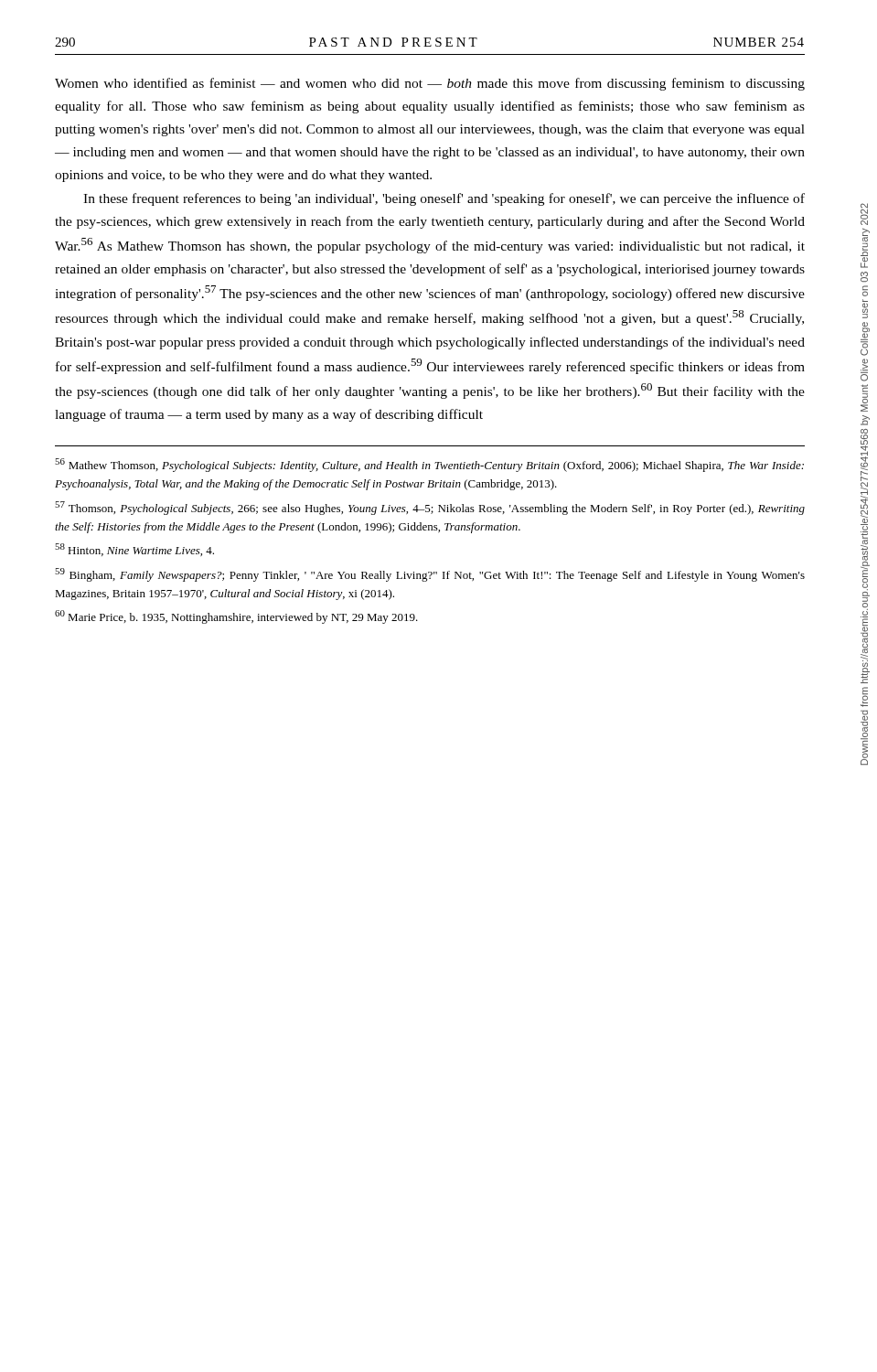Navigate to the passage starting "58 Hinton, Nine Wartime Lives,"
This screenshot has width=877, height=1372.
(x=135, y=549)
